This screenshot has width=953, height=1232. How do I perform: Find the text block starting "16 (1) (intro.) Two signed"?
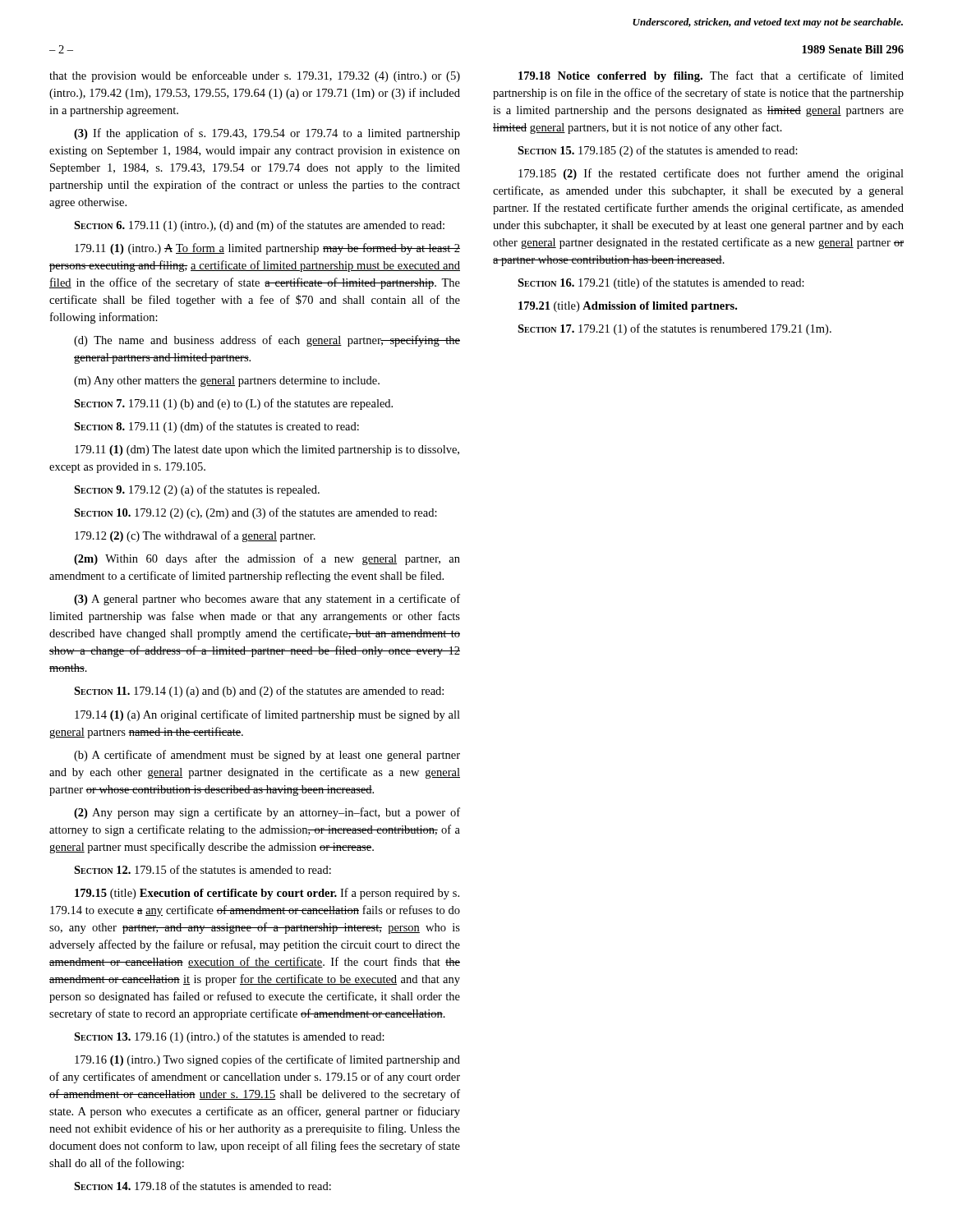pyautogui.click(x=255, y=1112)
